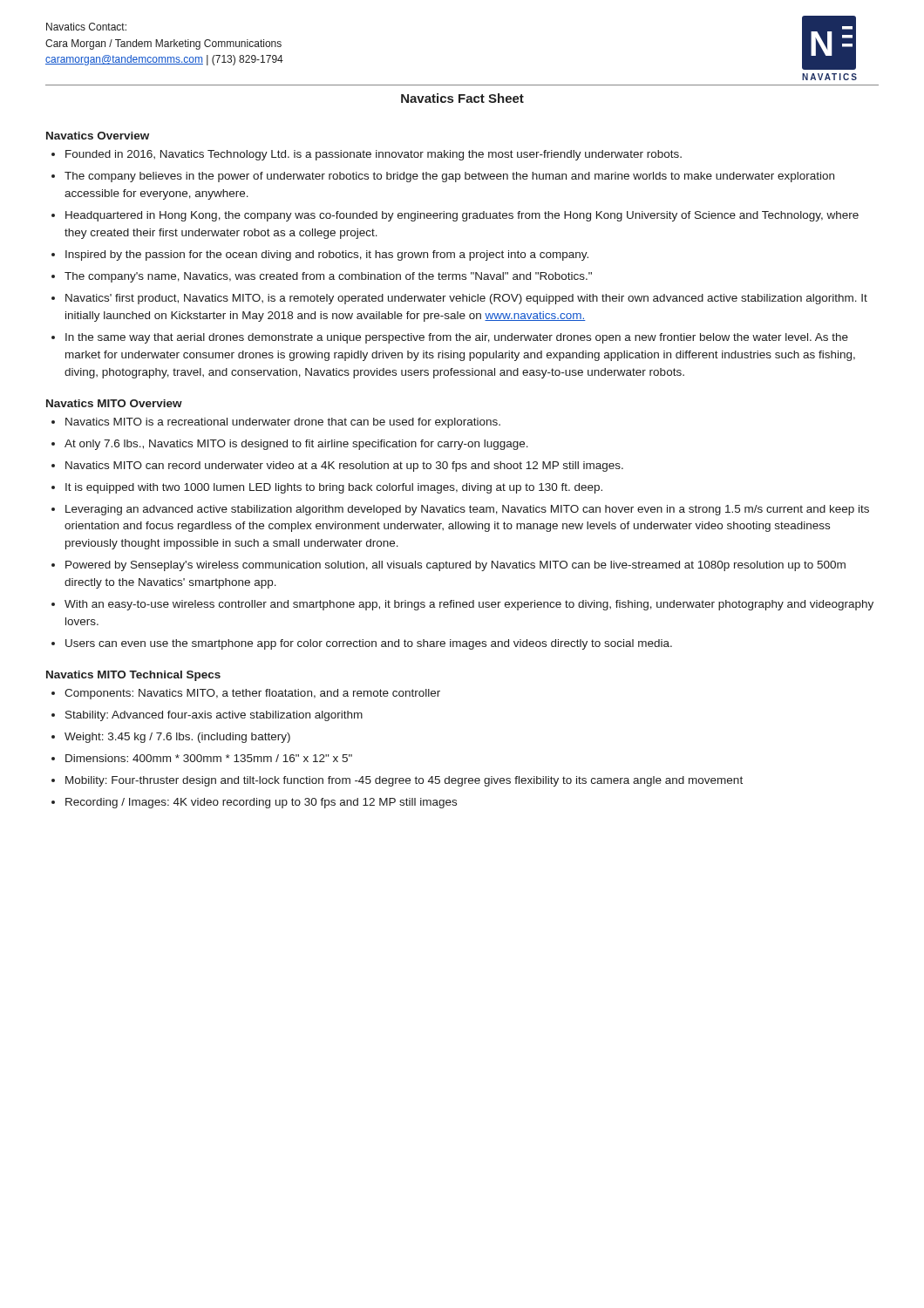924x1308 pixels.
Task: Locate the block starting "Components: Navatics MITO,"
Action: [x=252, y=693]
